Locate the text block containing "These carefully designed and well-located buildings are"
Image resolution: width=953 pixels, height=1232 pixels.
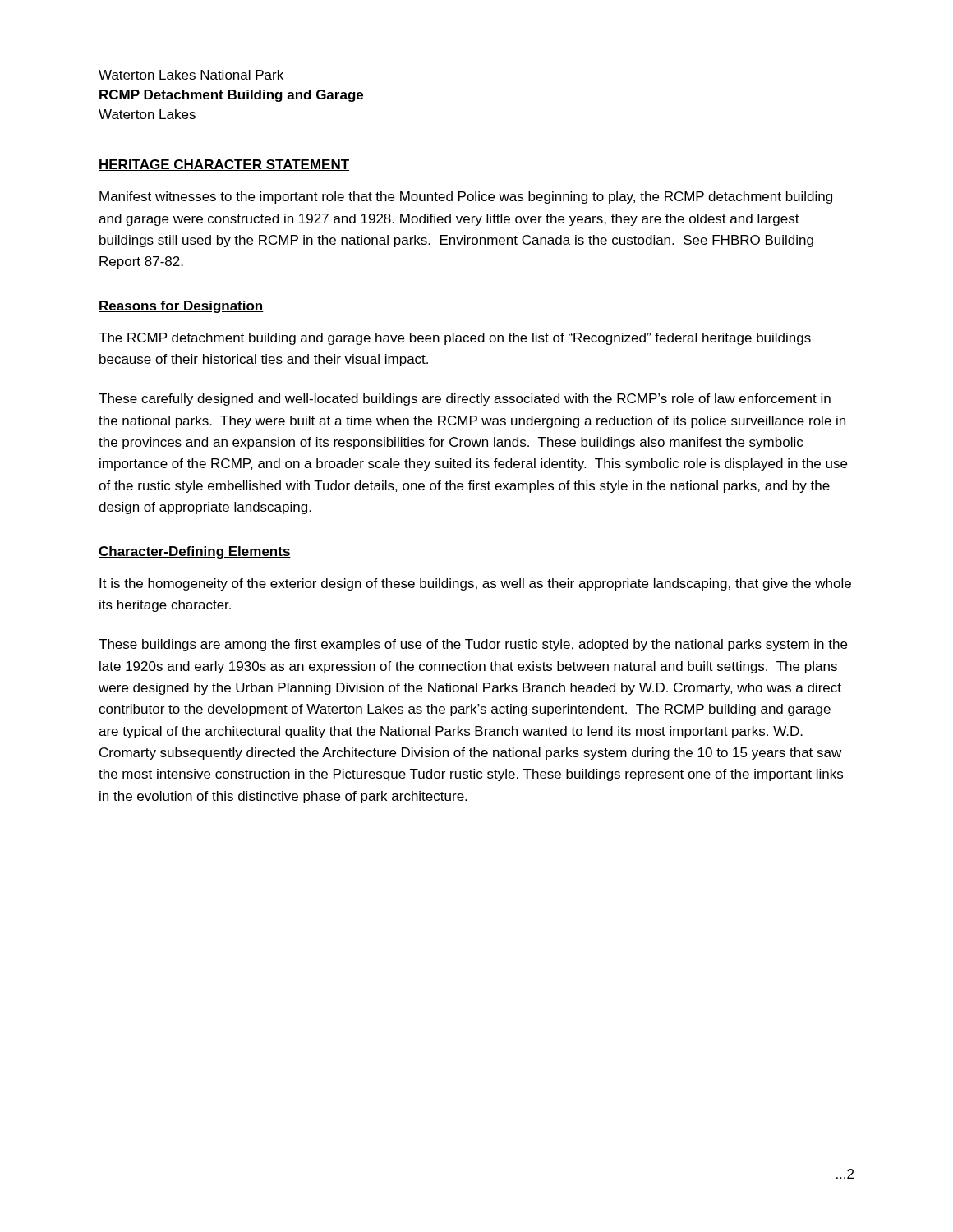pyautogui.click(x=473, y=453)
